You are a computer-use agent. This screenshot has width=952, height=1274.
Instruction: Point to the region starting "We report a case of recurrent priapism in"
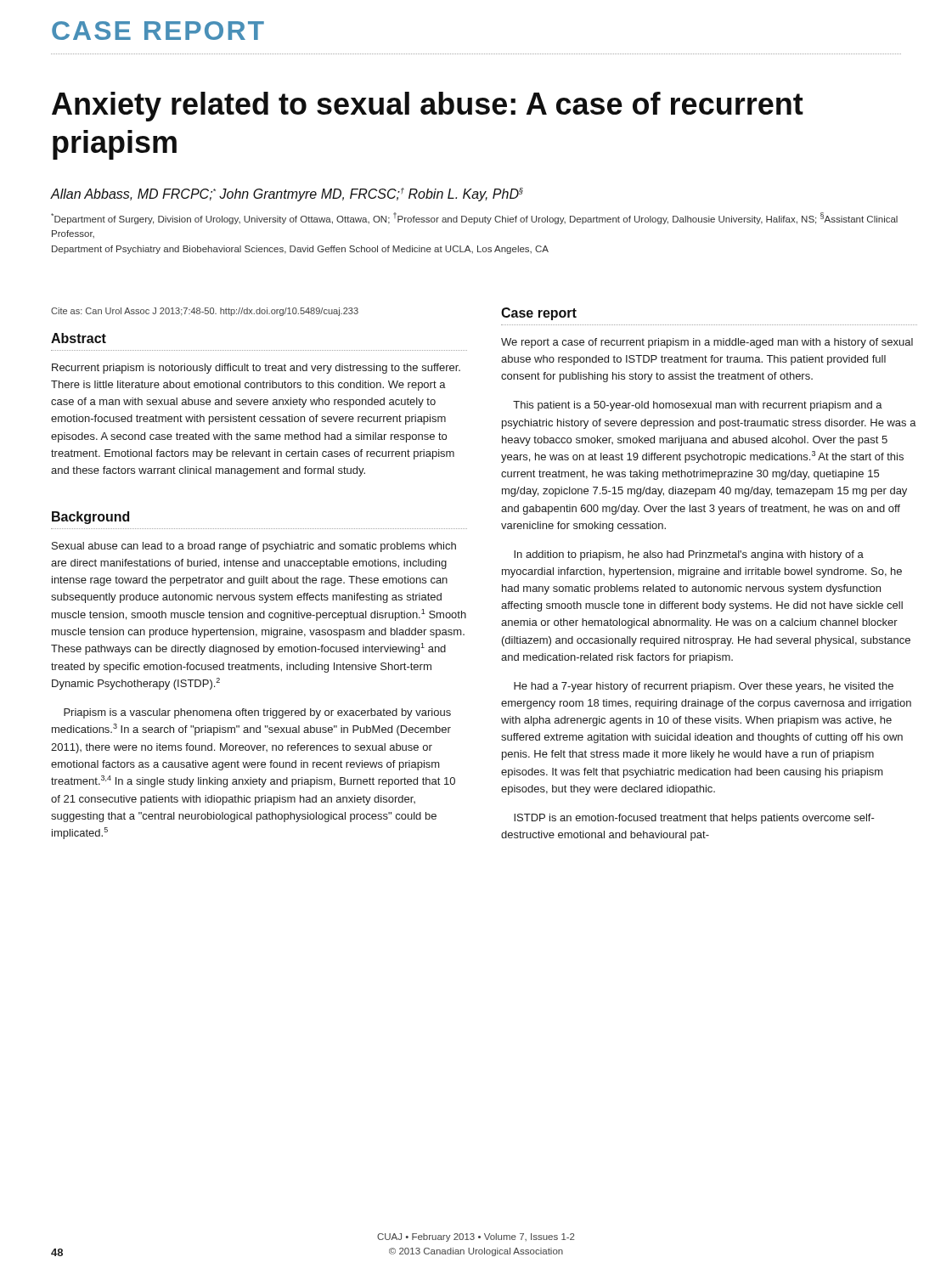[x=707, y=359]
